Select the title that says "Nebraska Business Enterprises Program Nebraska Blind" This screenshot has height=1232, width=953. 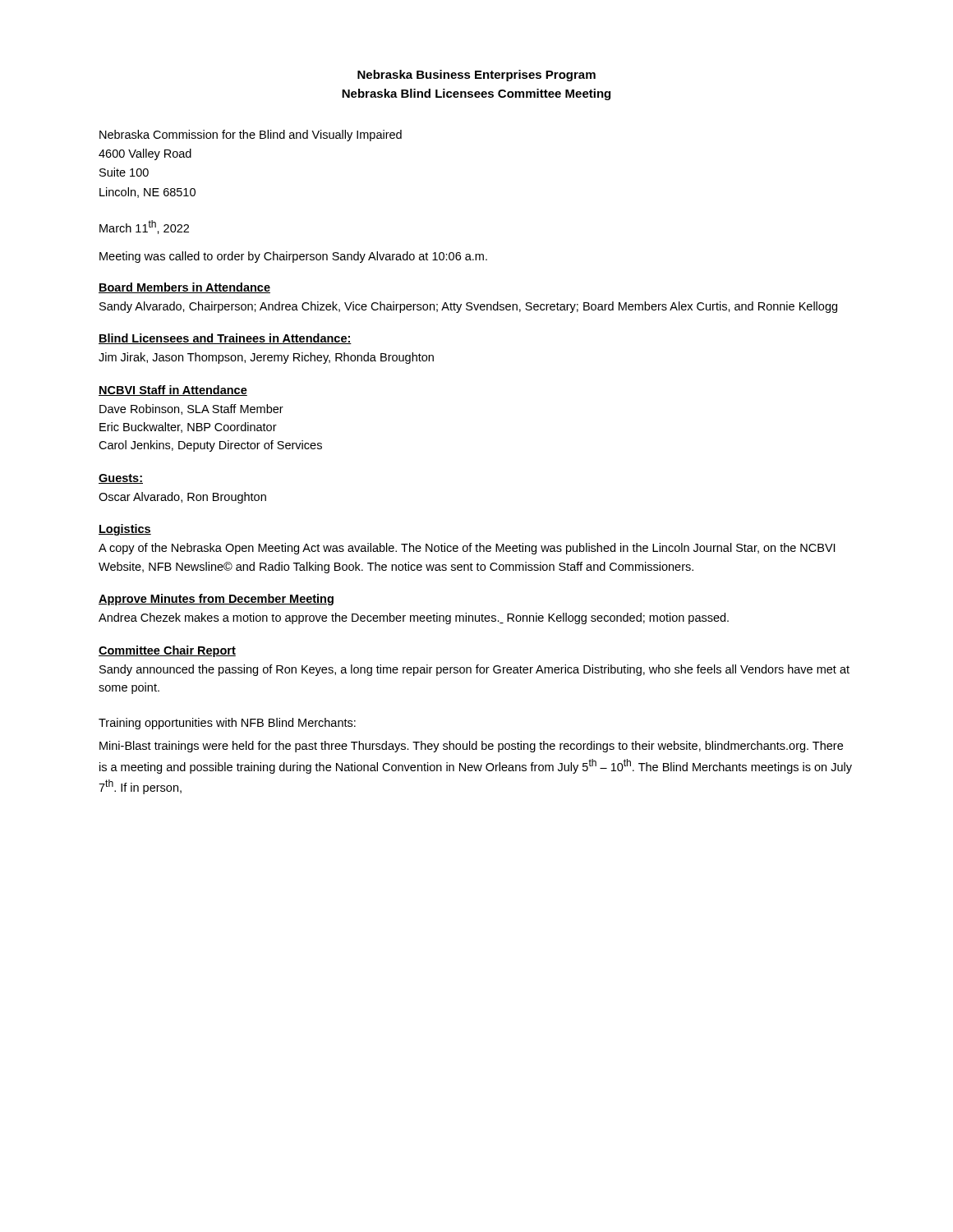pos(476,84)
